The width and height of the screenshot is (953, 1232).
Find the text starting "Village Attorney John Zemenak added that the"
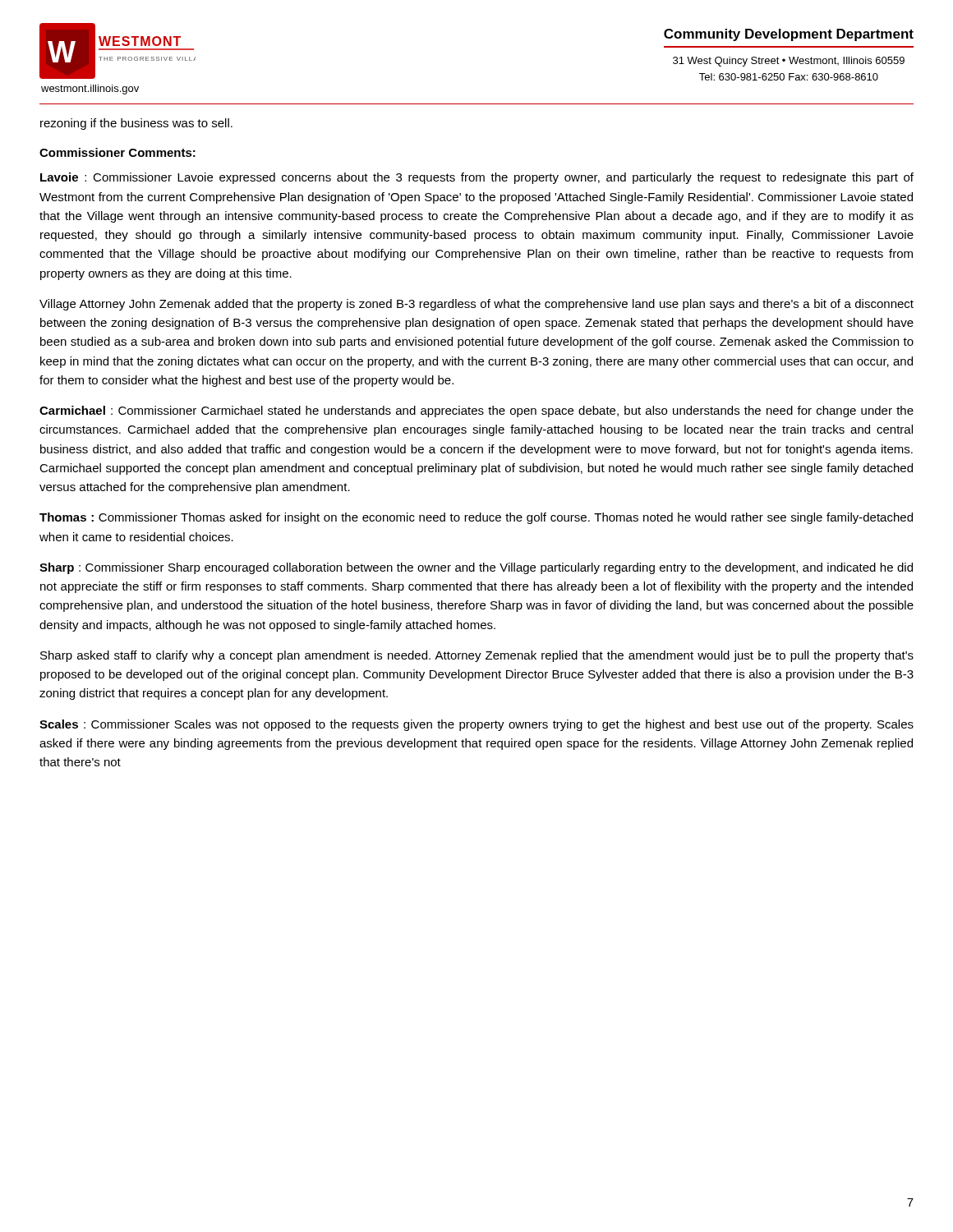pos(476,341)
